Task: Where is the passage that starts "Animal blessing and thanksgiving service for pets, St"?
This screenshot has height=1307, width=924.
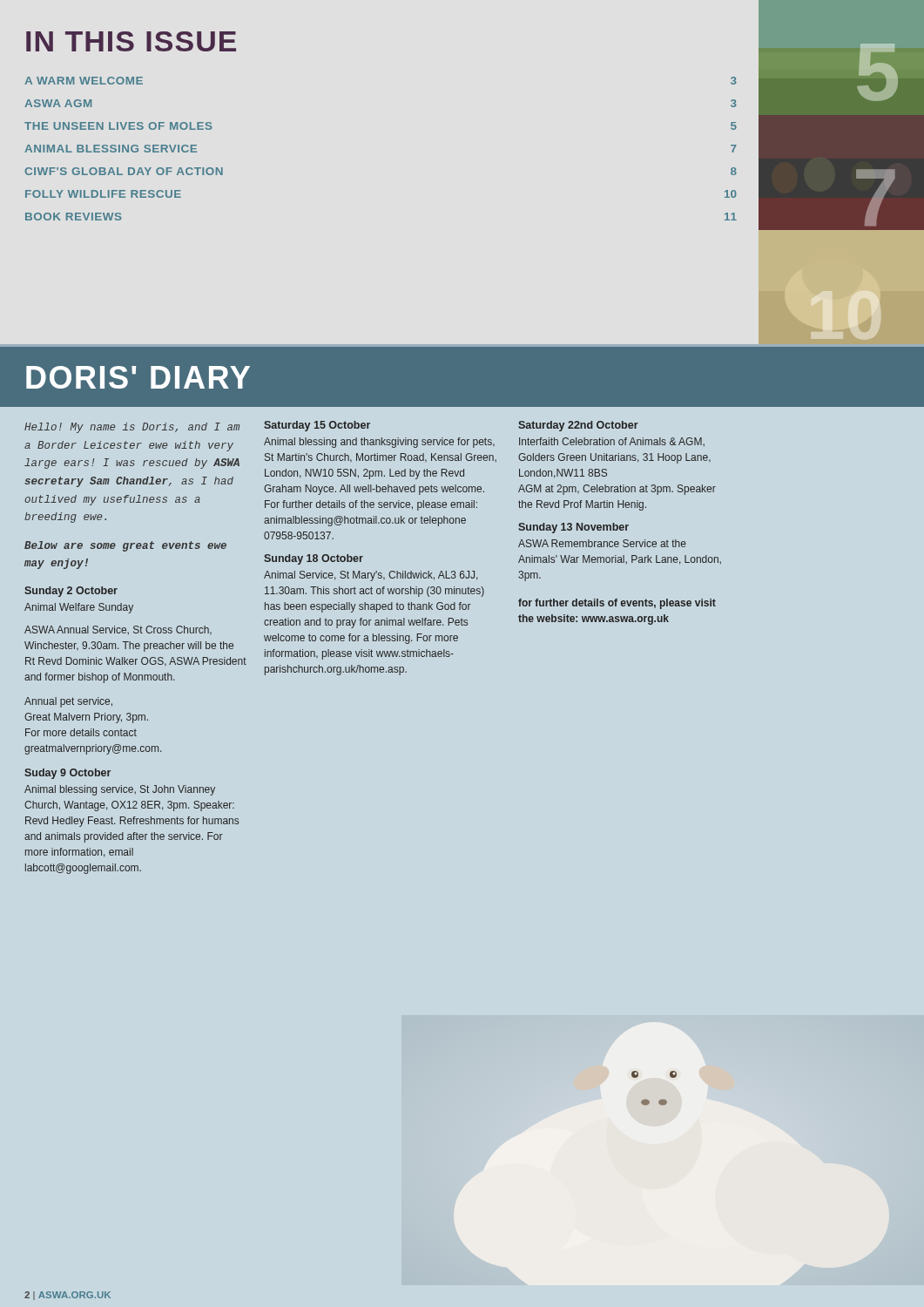Action: click(x=380, y=489)
